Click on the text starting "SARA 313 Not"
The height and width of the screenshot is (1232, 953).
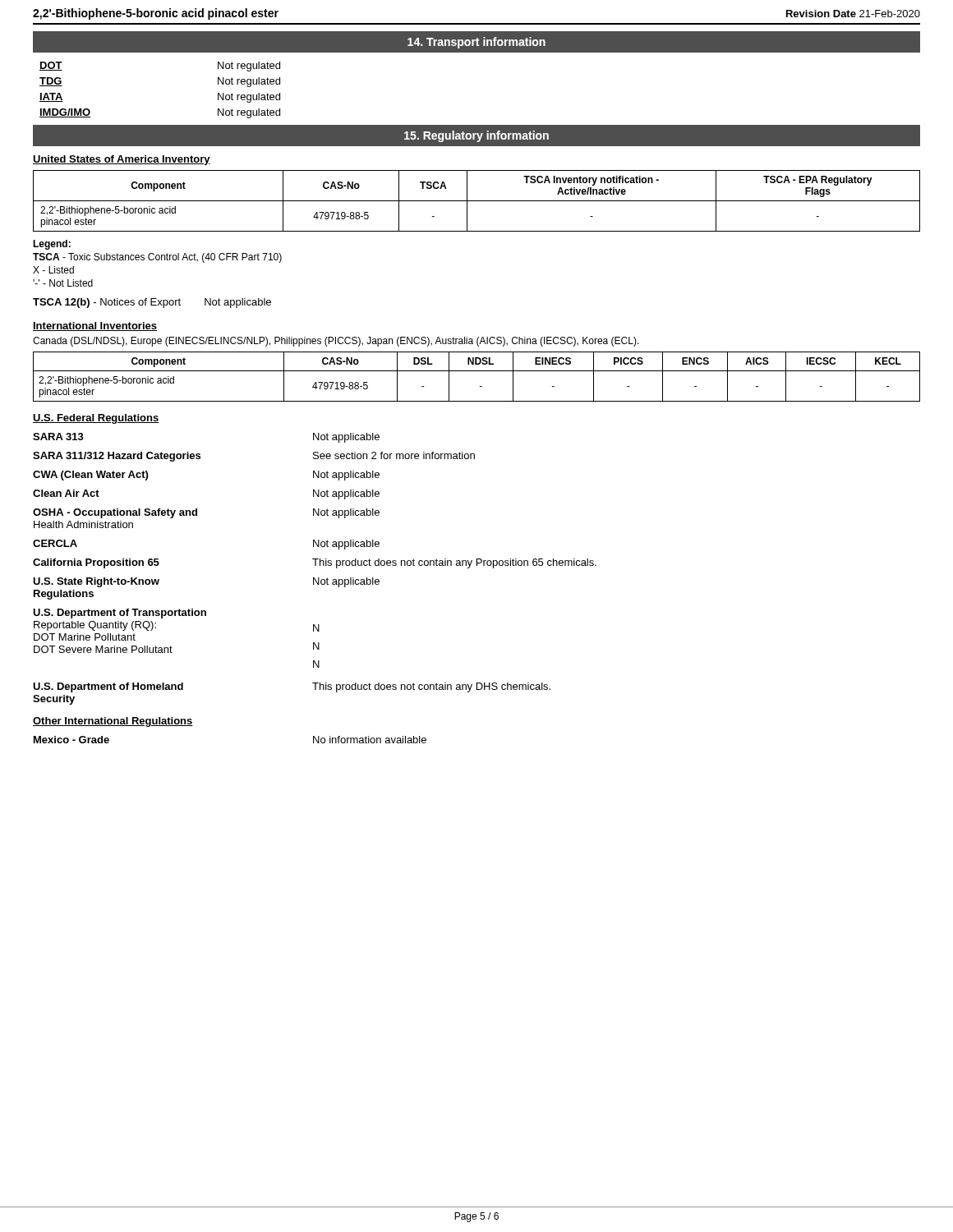(60, 437)
